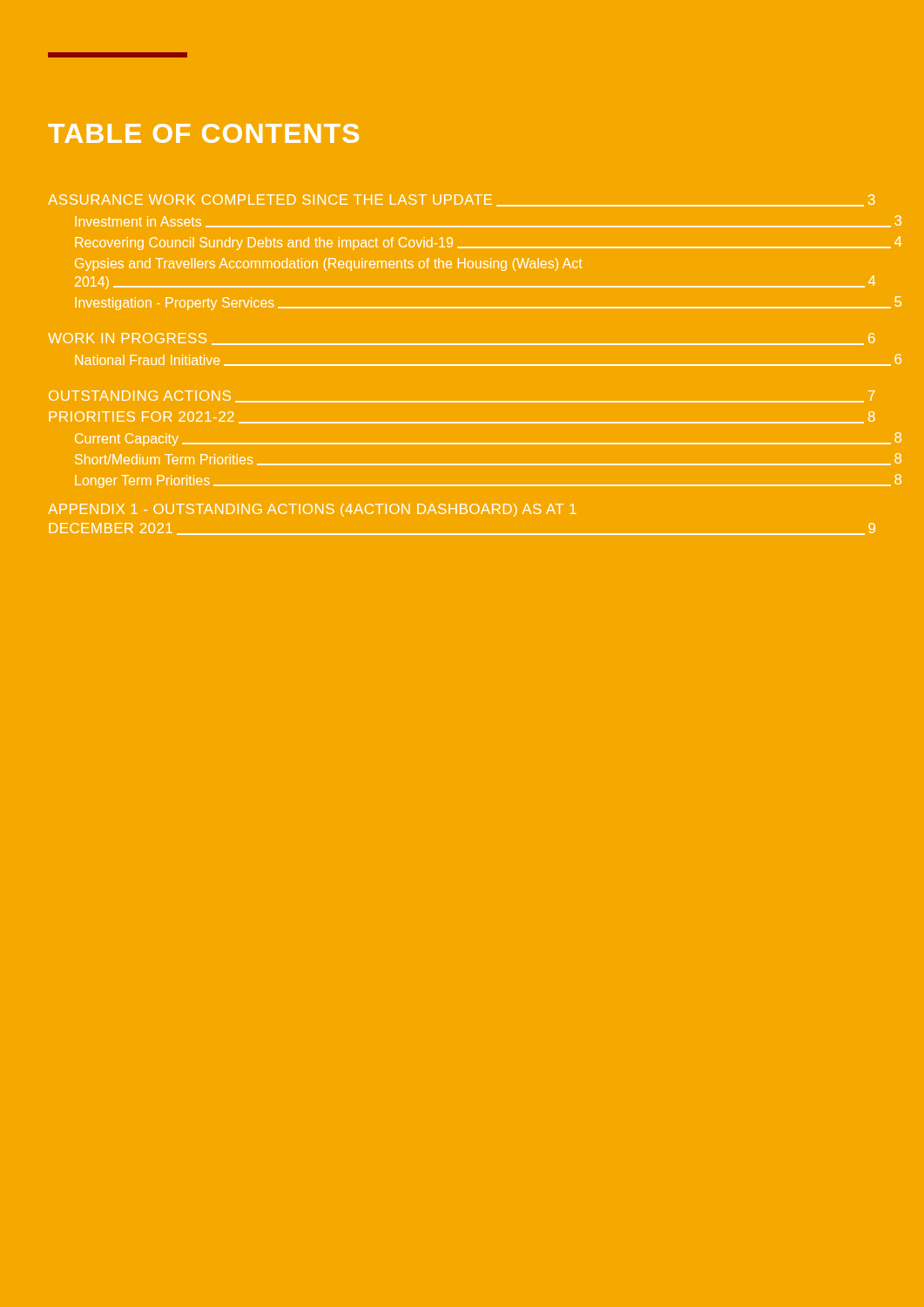Select the list item that reads "ASSURANCE WORK COMPLETED"
This screenshot has height=1307, width=924.
click(462, 200)
